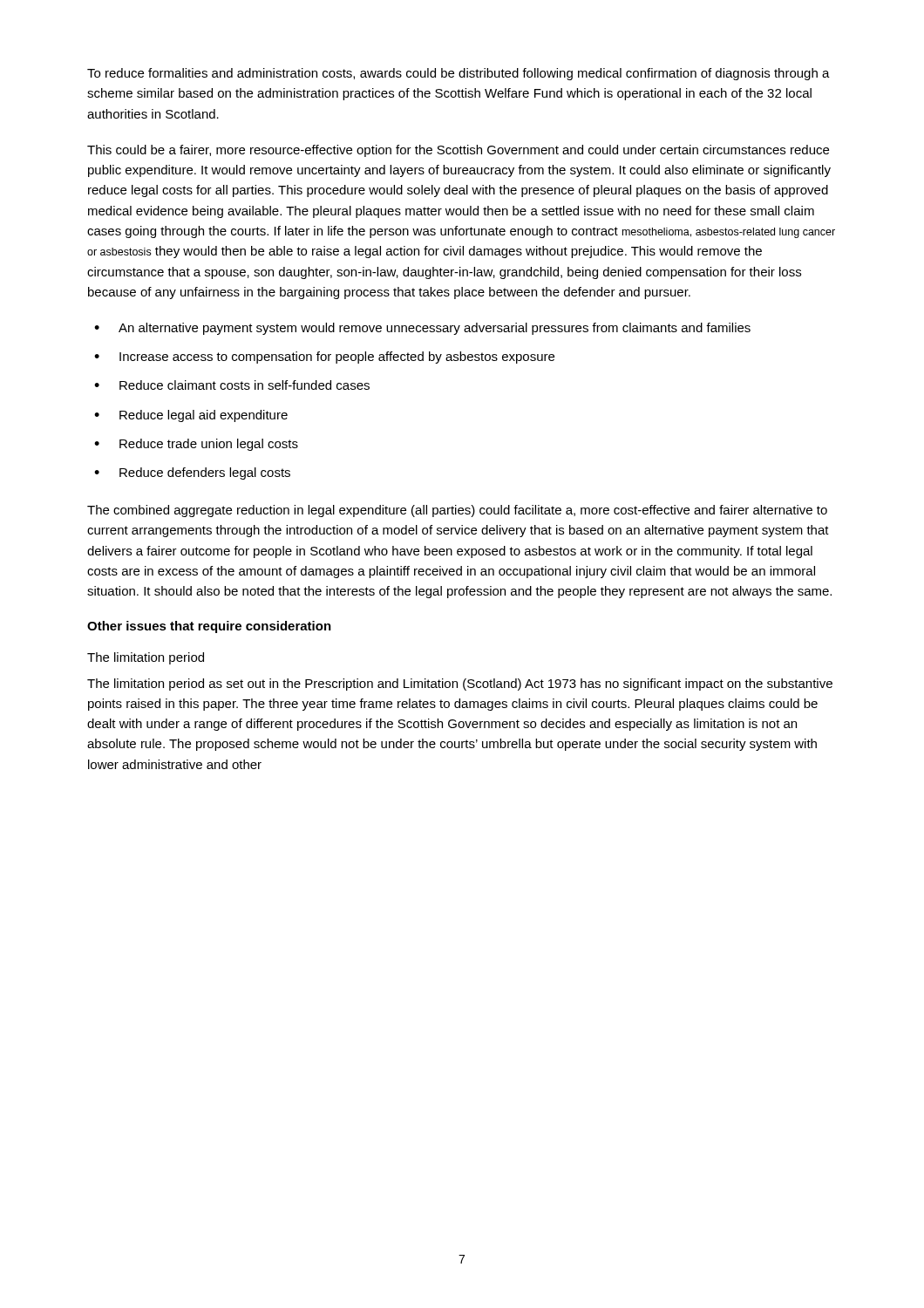Click on the list item that reads "• Reduce defenders"
924x1308 pixels.
point(192,473)
